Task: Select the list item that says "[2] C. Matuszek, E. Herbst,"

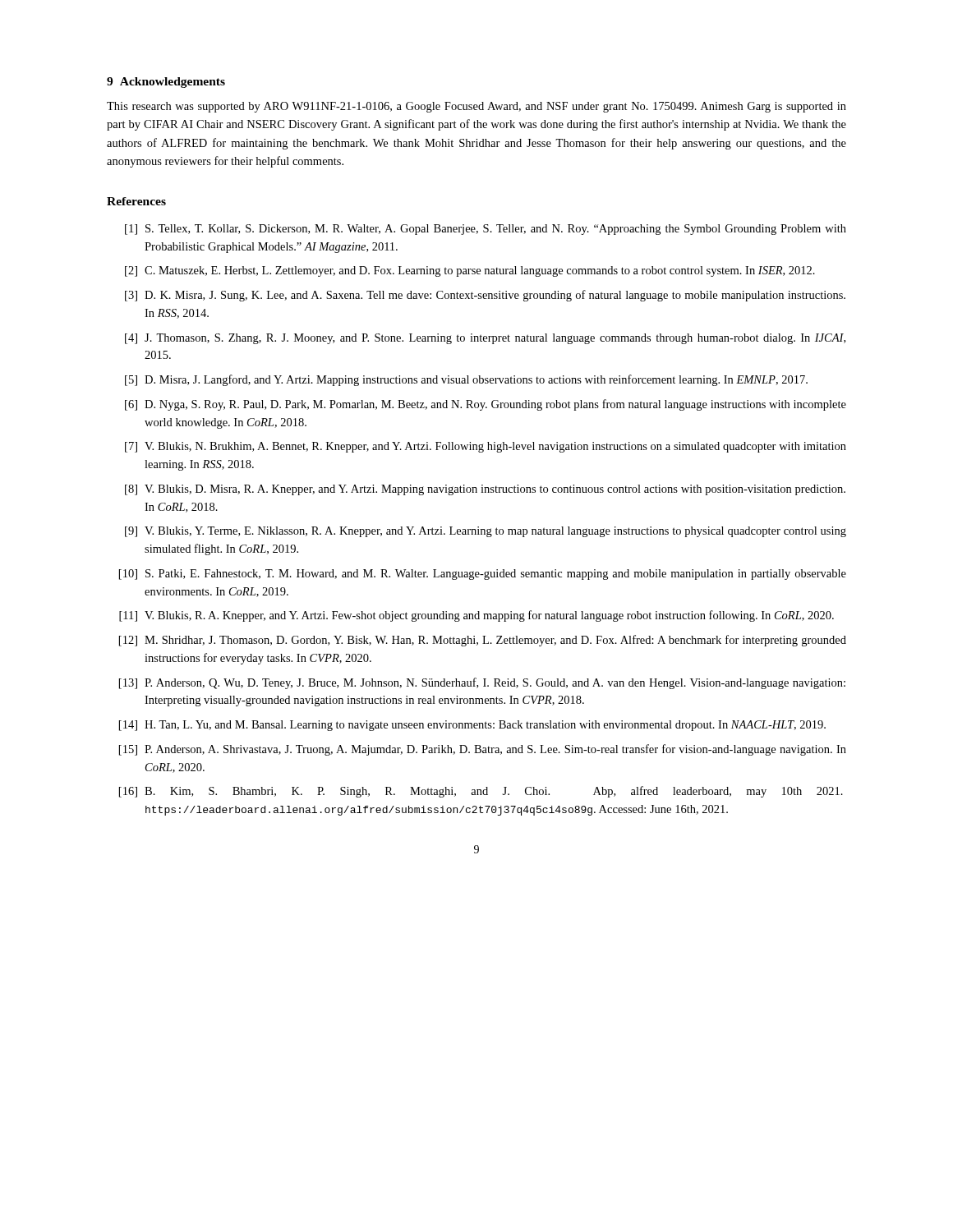Action: (x=476, y=271)
